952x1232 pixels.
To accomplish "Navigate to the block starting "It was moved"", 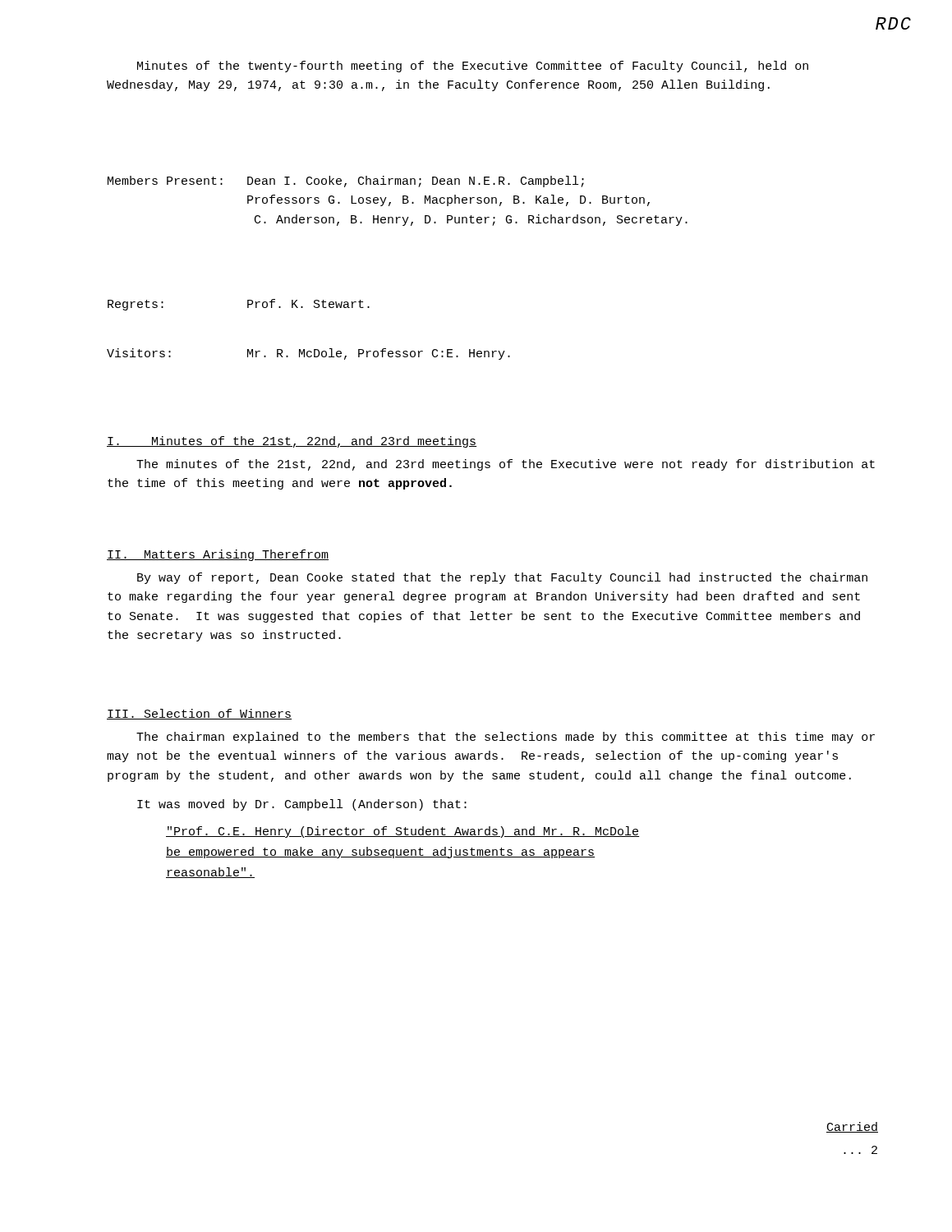I will [x=303, y=805].
